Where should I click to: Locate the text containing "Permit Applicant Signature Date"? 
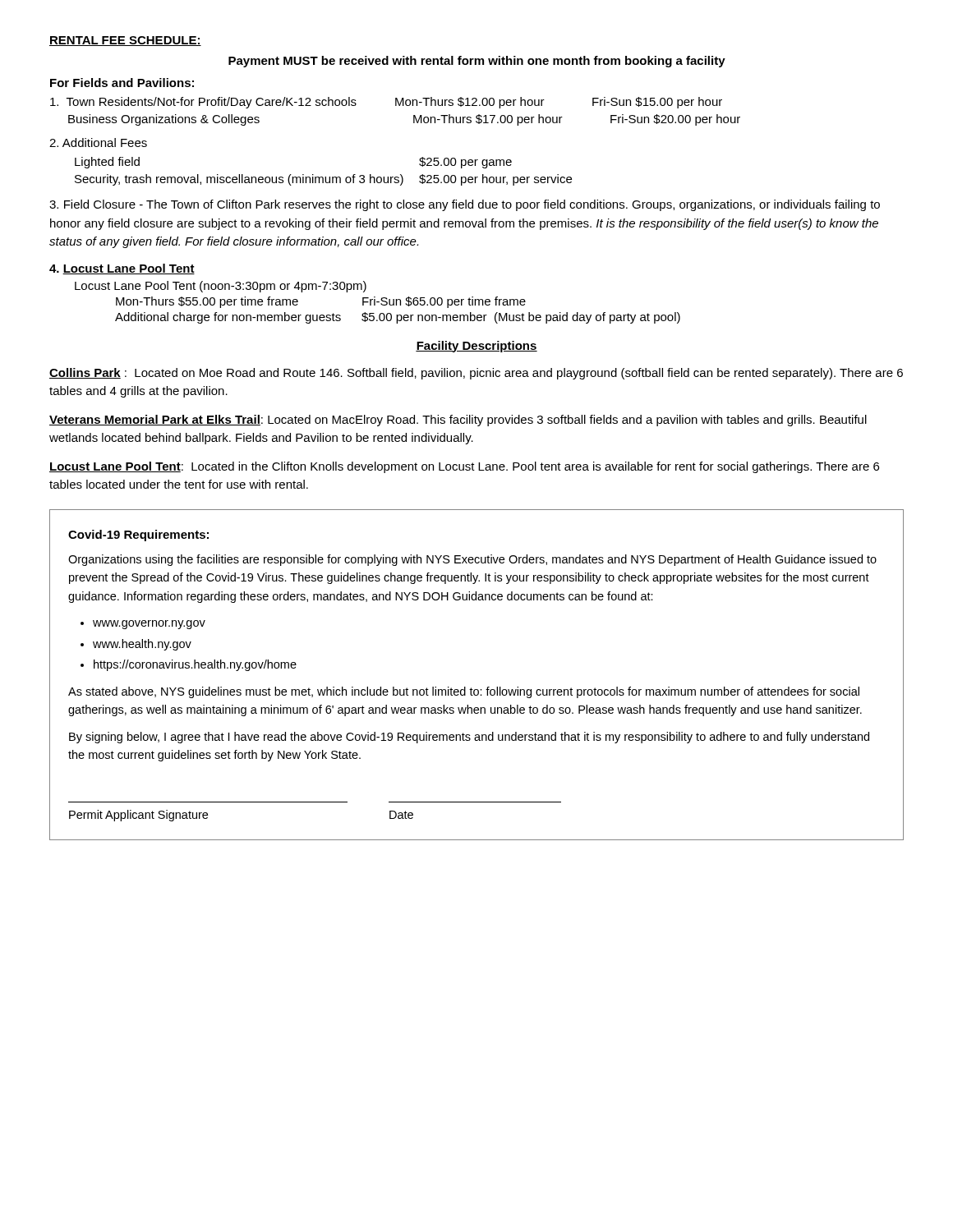click(x=315, y=806)
